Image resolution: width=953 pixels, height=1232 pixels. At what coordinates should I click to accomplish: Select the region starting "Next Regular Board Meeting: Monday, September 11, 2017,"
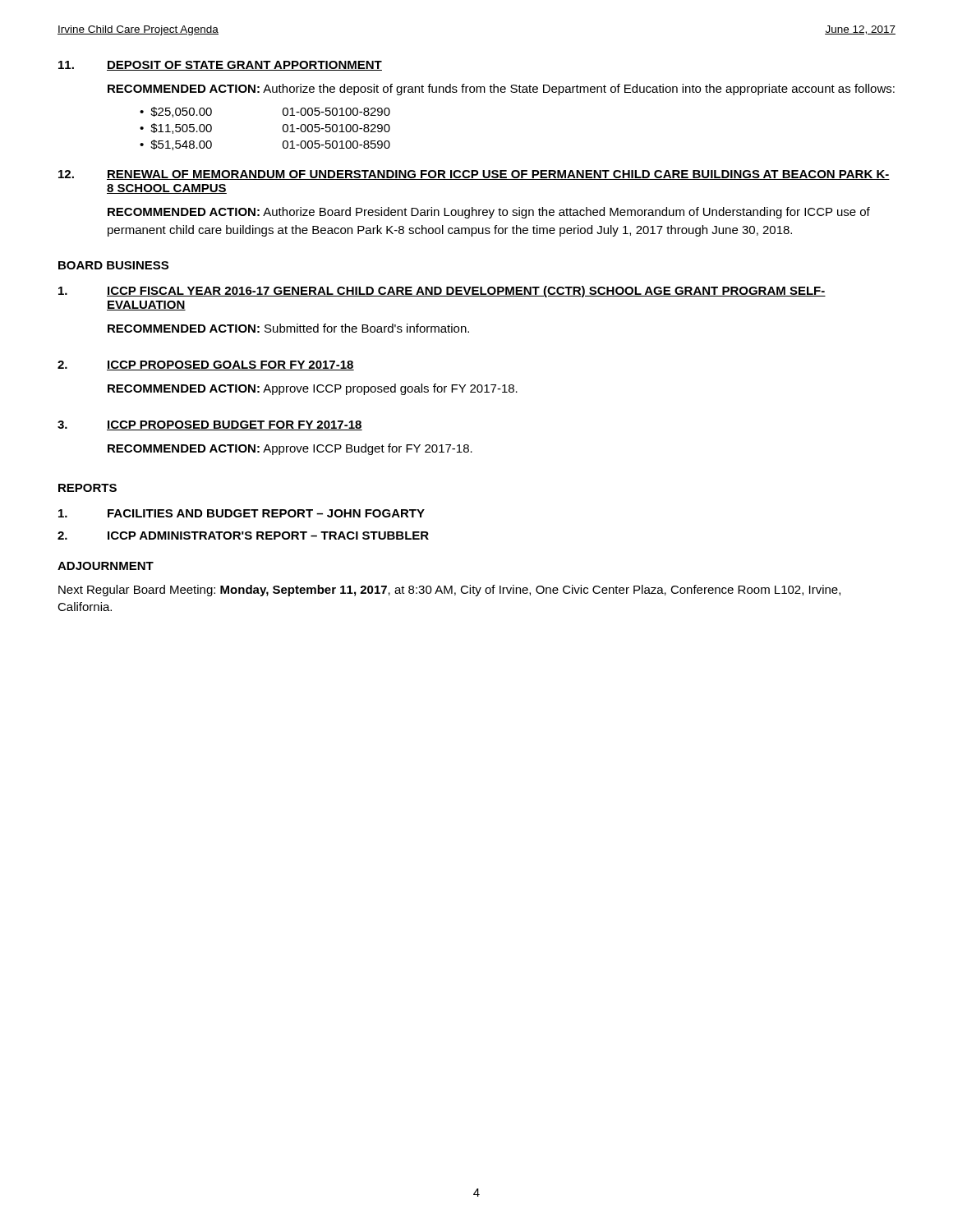click(x=450, y=598)
